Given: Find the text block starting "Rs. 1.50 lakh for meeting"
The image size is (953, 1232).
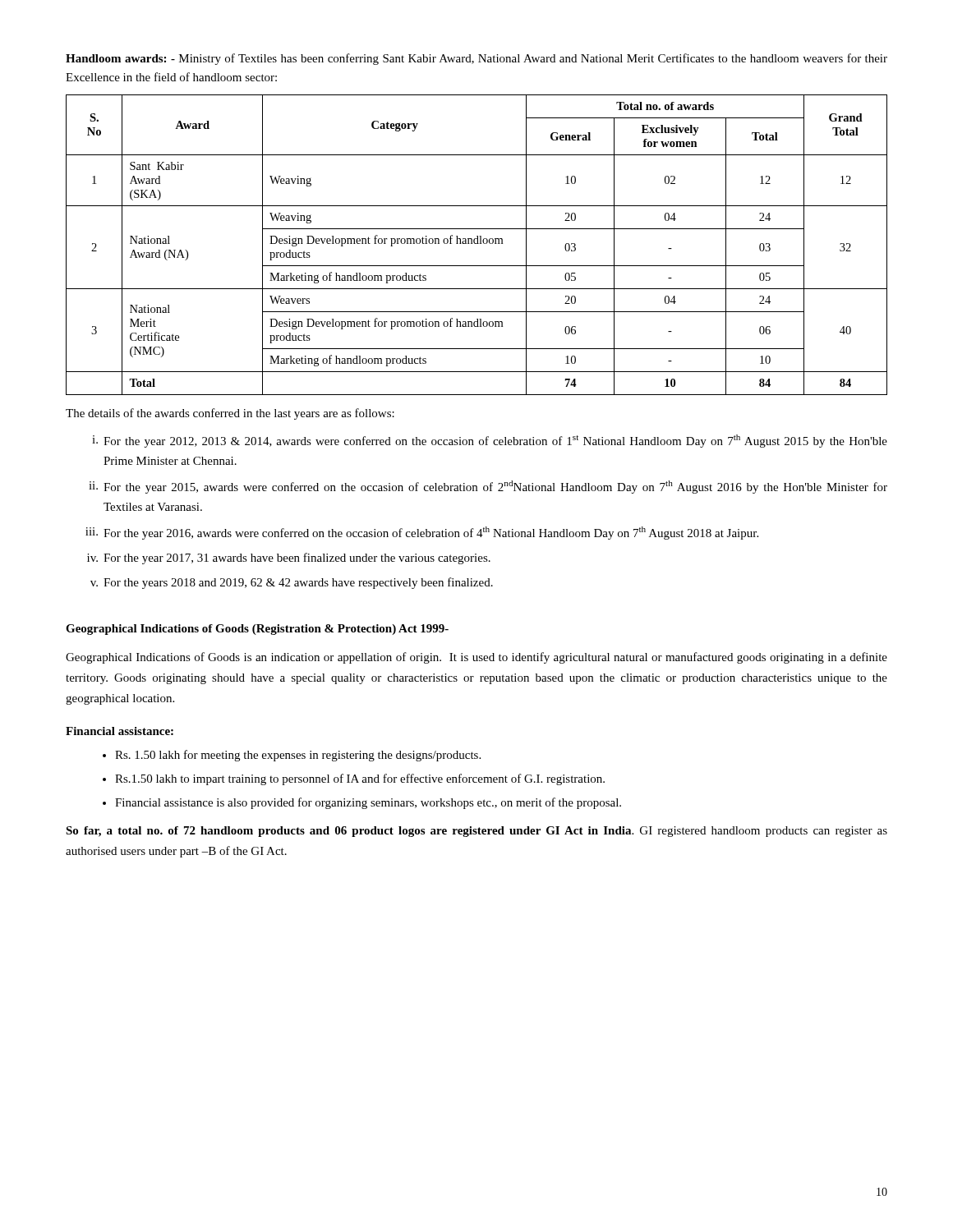Looking at the screenshot, I should click(x=298, y=756).
